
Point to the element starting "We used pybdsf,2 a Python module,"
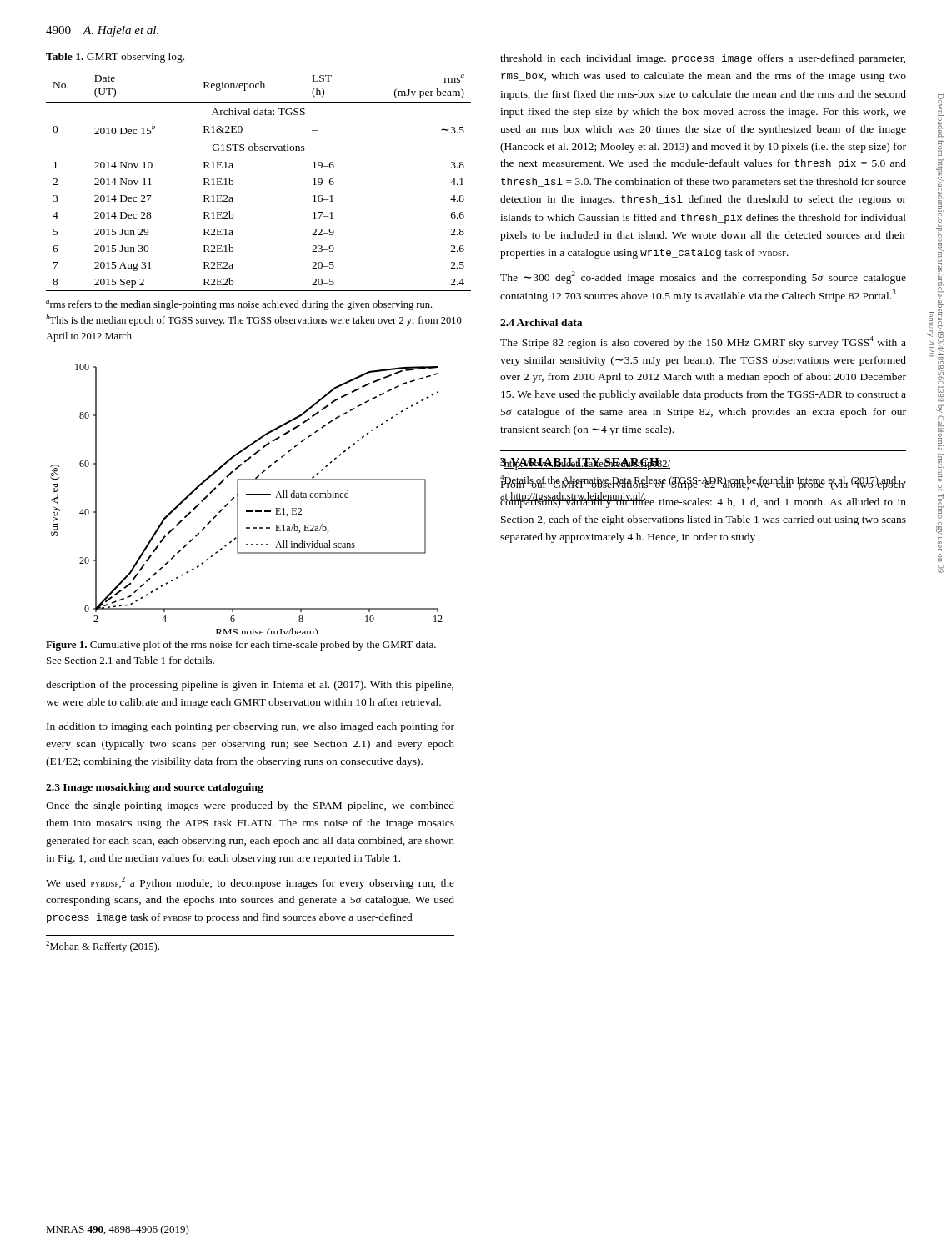(x=250, y=899)
